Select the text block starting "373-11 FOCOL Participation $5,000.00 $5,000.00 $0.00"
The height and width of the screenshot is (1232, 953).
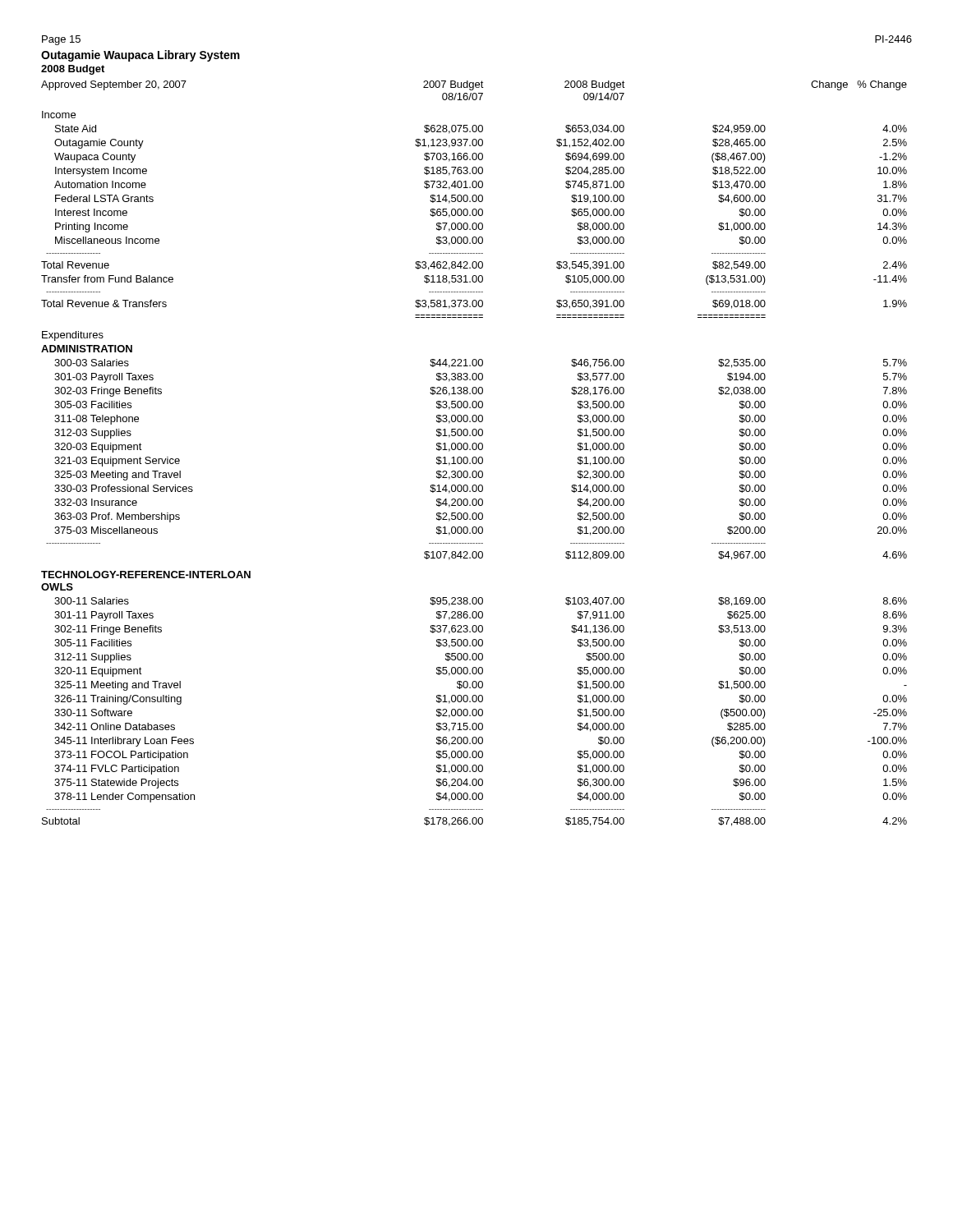tap(476, 754)
